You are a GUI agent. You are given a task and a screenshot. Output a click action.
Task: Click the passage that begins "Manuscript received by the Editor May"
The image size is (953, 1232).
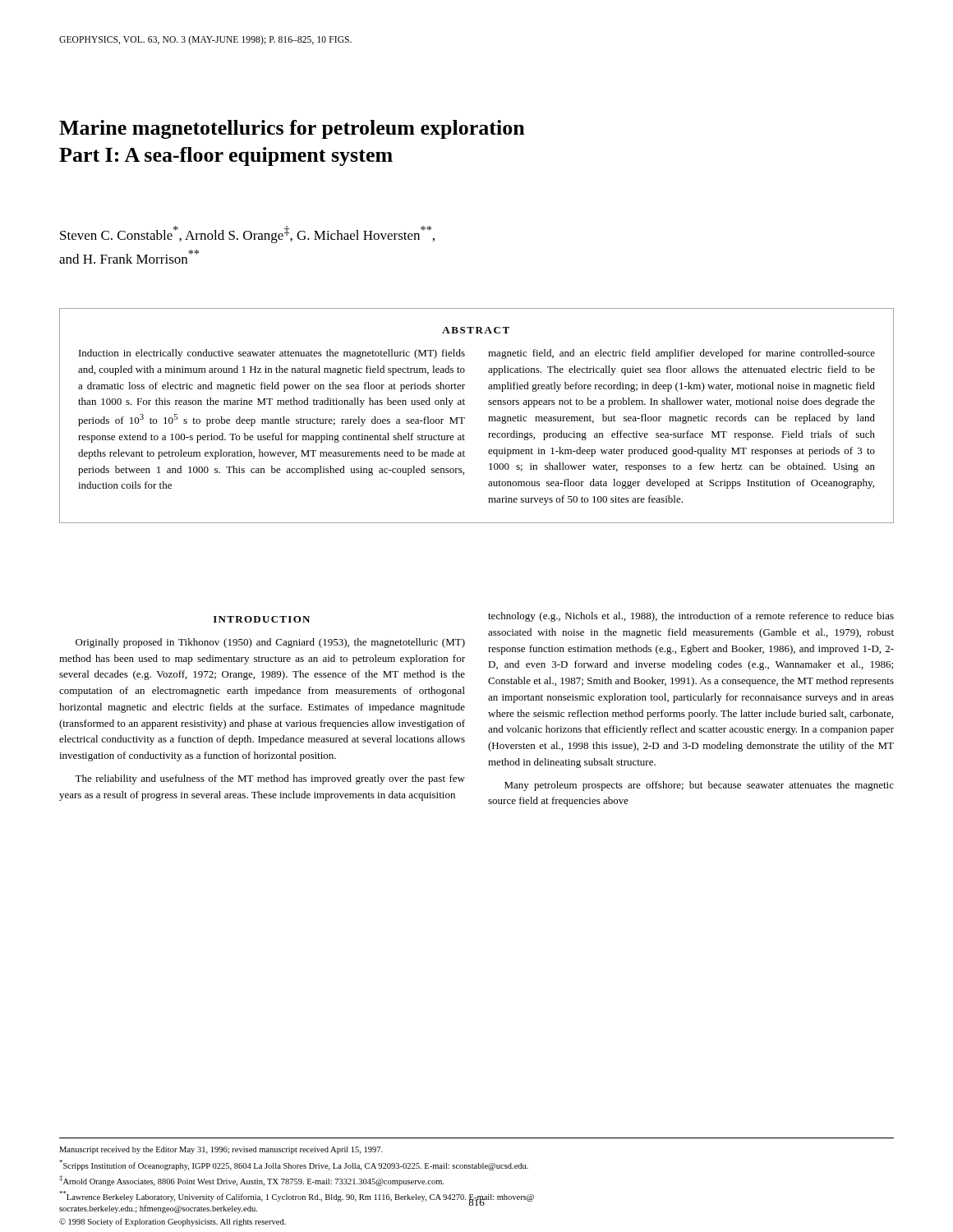[476, 1186]
